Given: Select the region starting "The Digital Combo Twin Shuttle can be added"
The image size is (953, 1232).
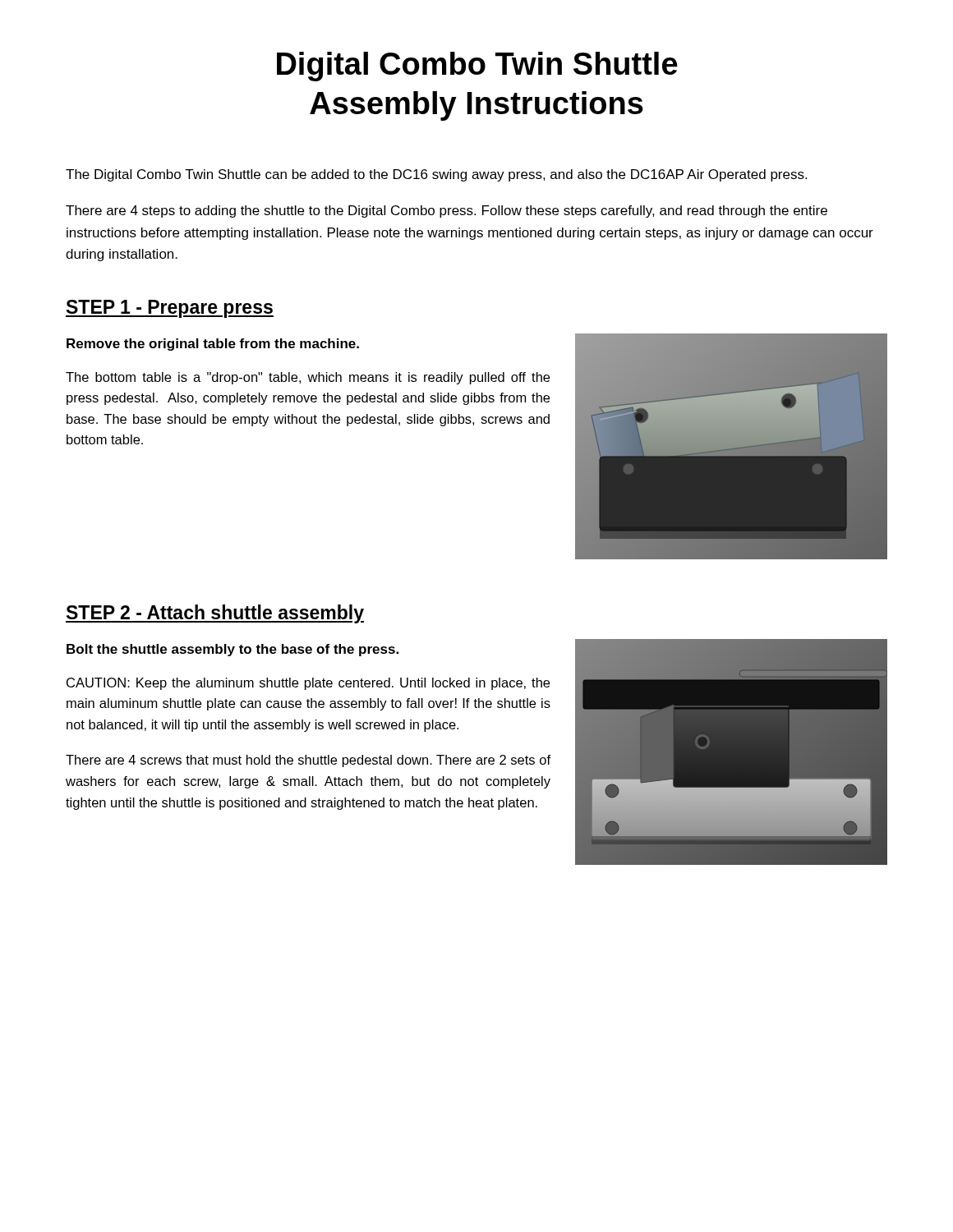Looking at the screenshot, I should coord(437,175).
